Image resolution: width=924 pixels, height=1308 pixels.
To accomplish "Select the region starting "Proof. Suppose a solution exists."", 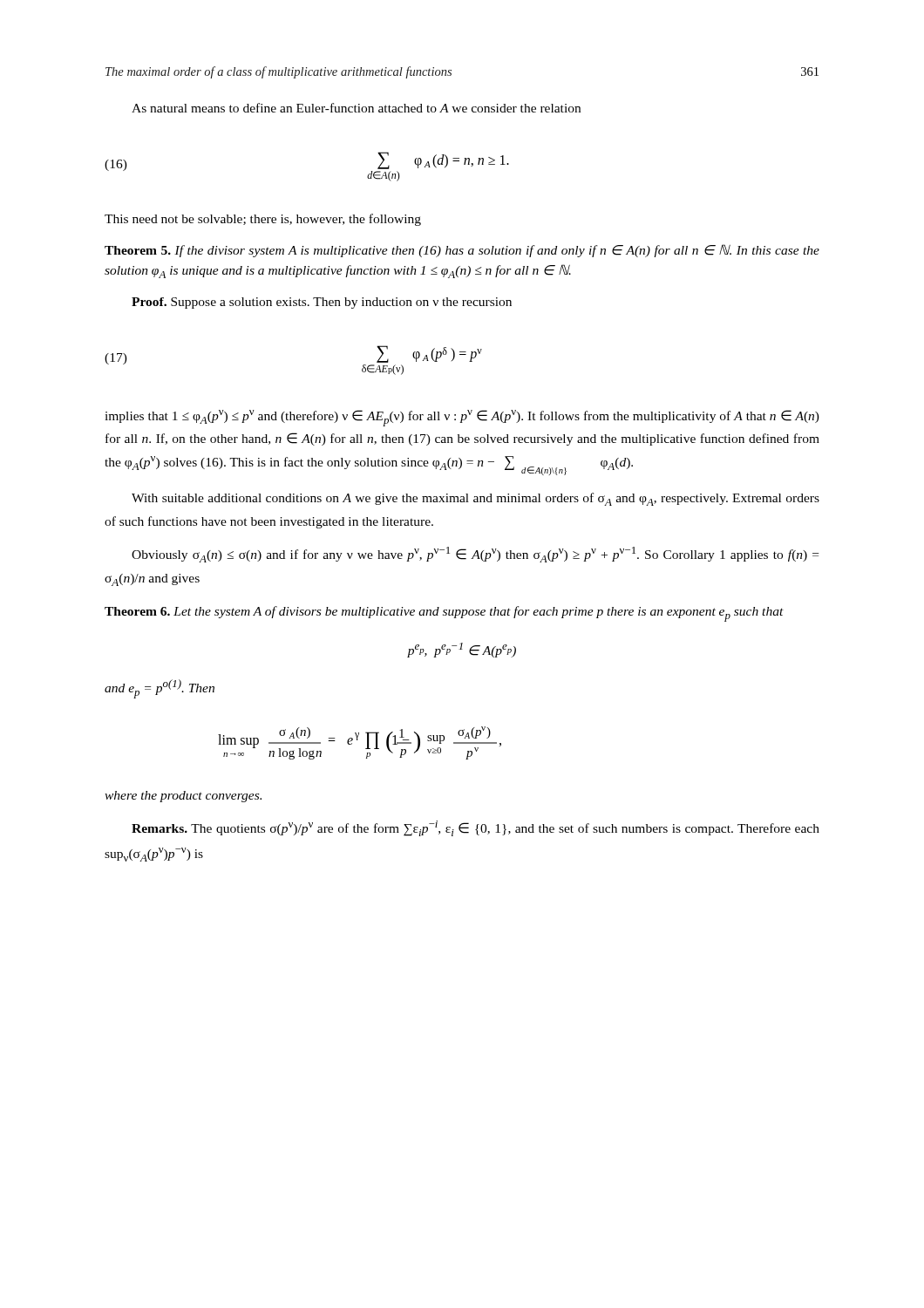I will tap(322, 301).
